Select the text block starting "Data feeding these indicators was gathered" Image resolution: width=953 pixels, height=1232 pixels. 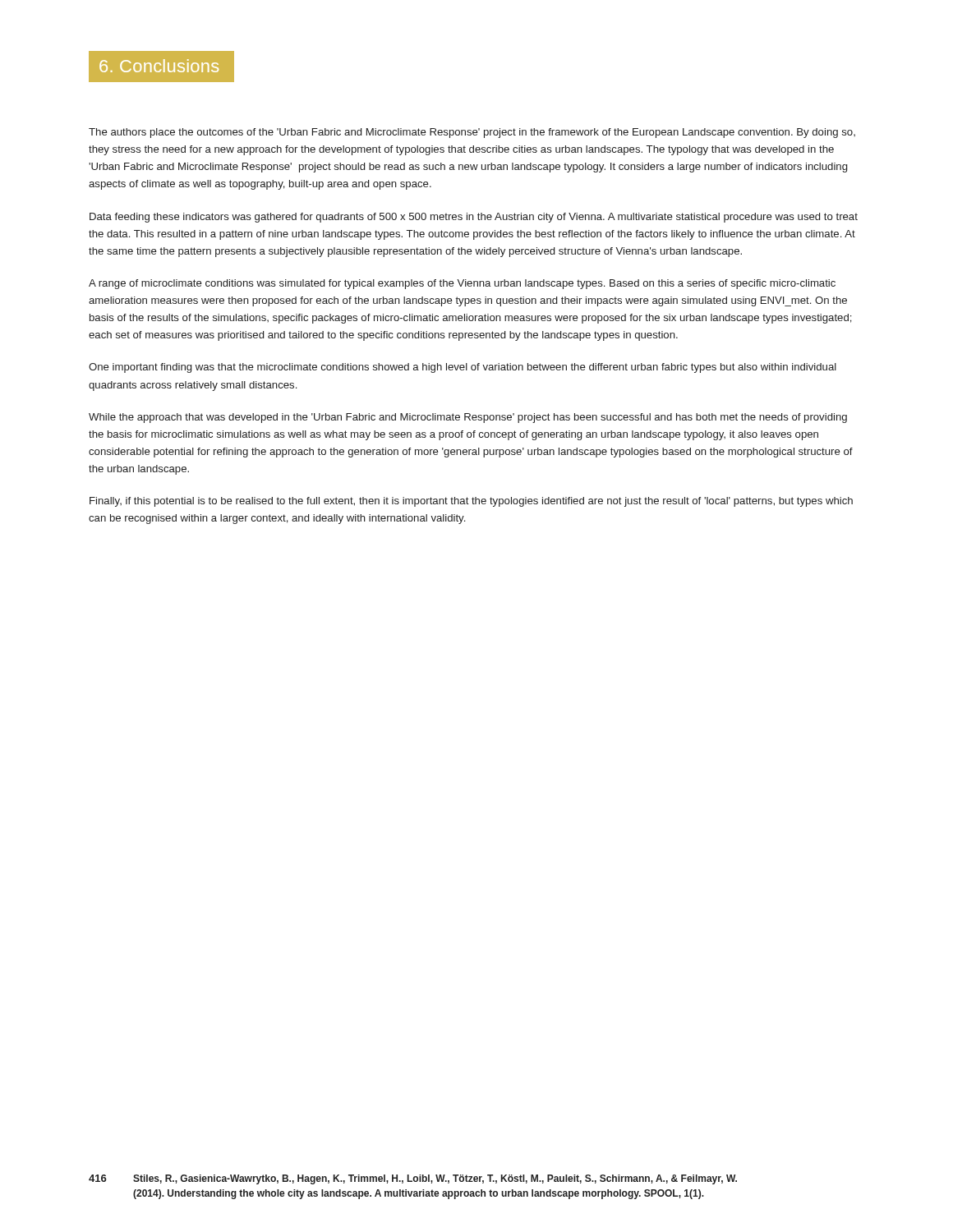pos(473,233)
